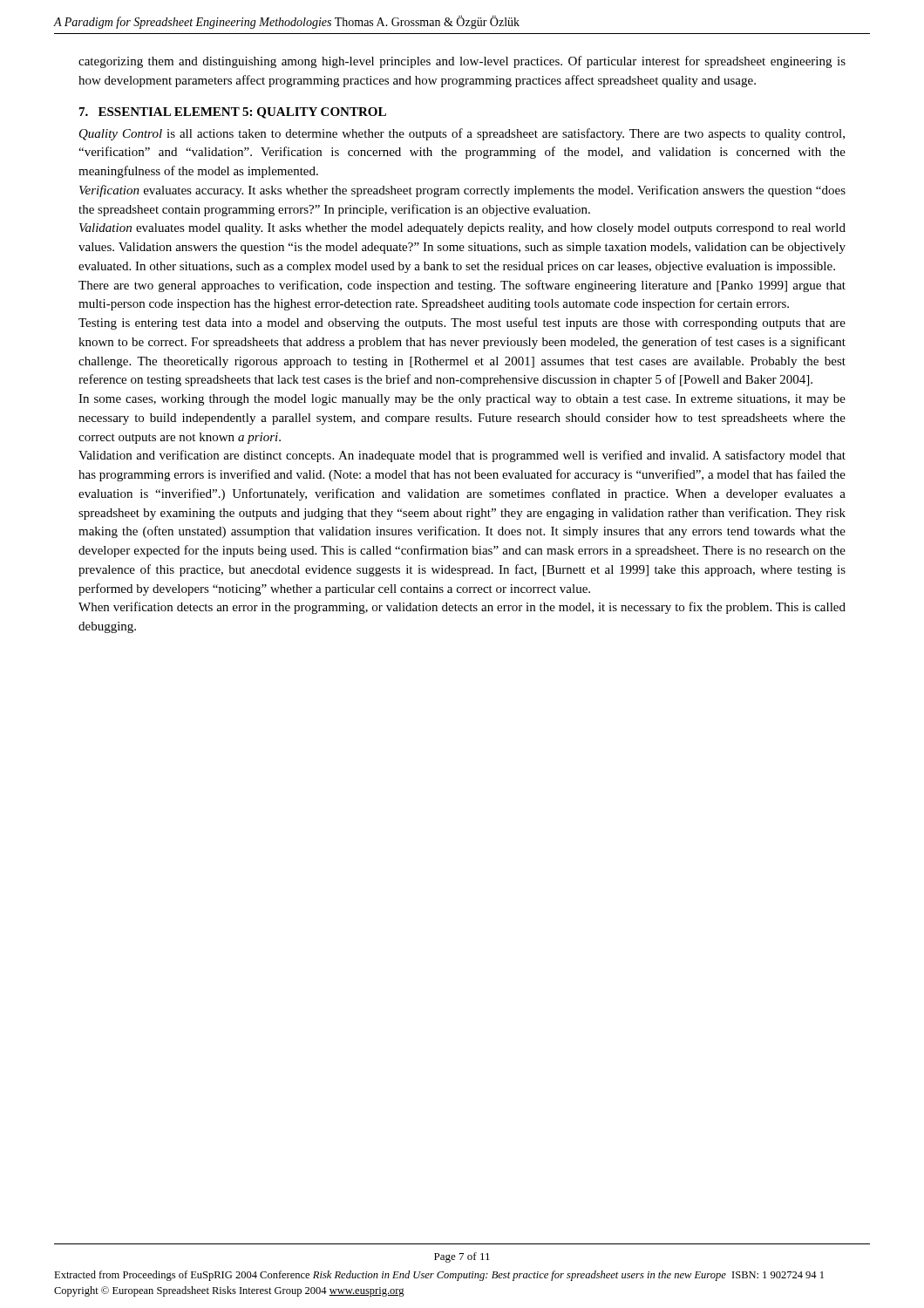Navigate to the text starting "Quality Control is all actions"
This screenshot has height=1308, width=924.
click(462, 380)
